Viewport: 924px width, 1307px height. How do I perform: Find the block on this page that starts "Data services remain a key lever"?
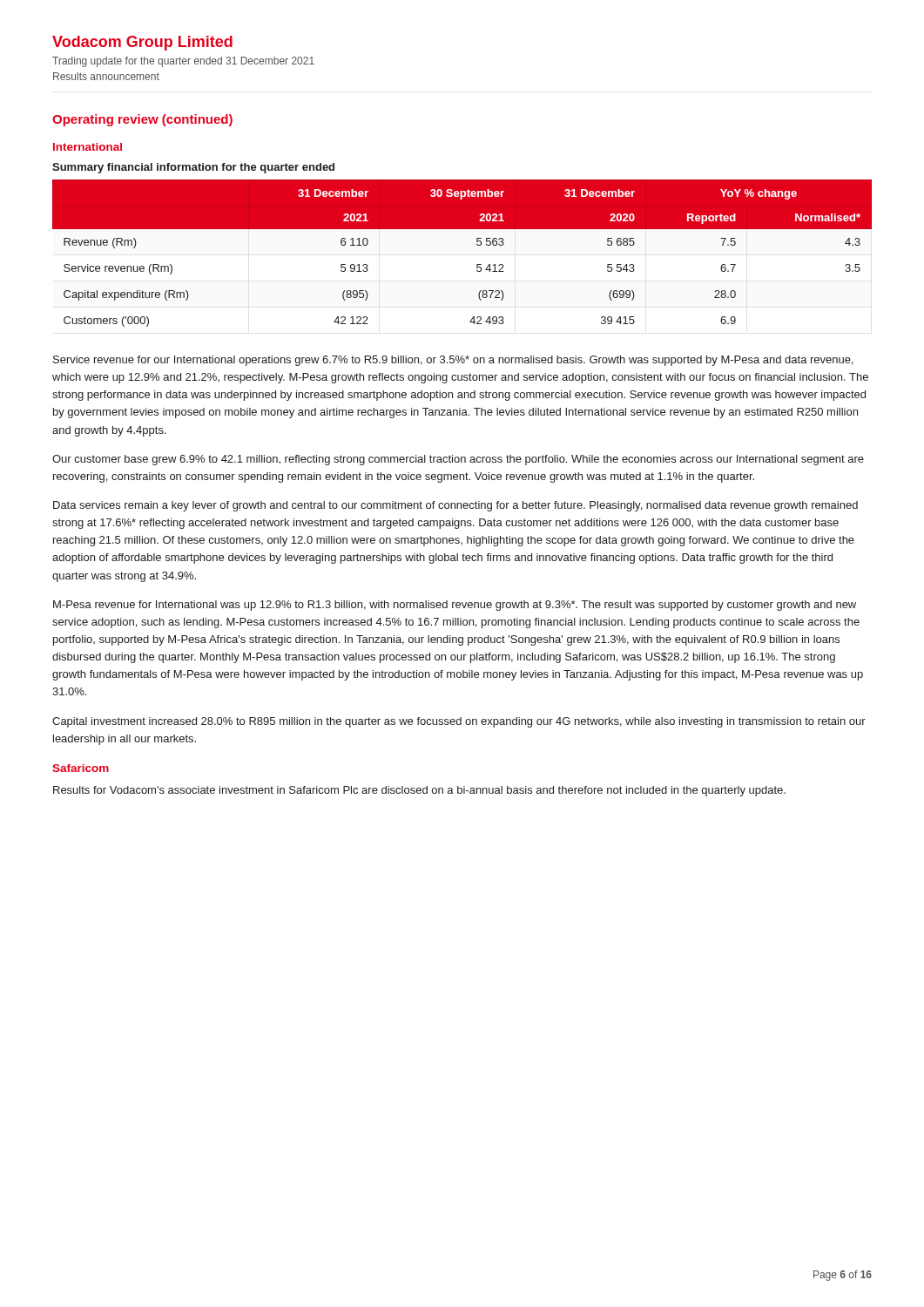pyautogui.click(x=455, y=540)
